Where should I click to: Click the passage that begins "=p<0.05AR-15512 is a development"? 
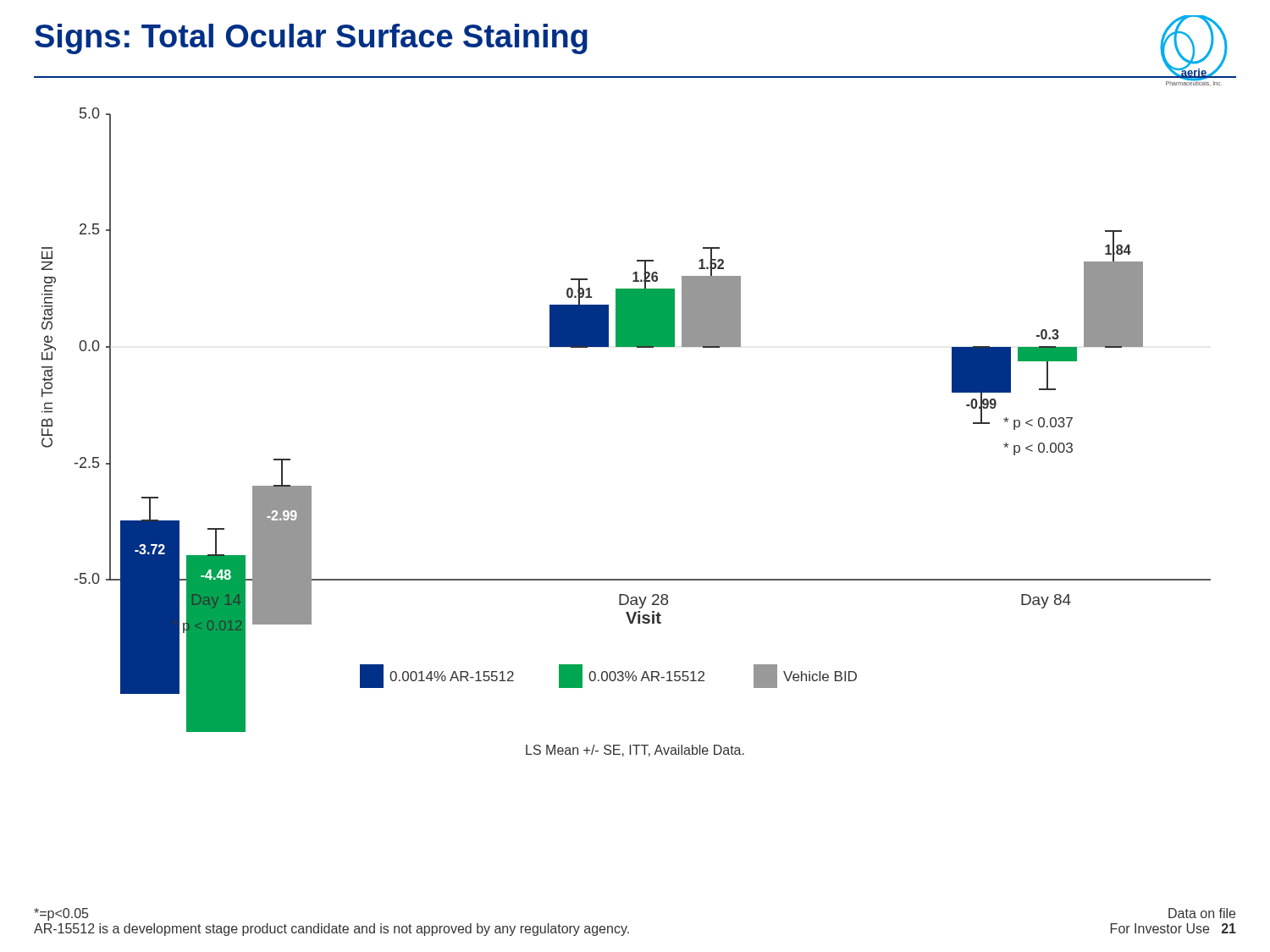point(332,921)
